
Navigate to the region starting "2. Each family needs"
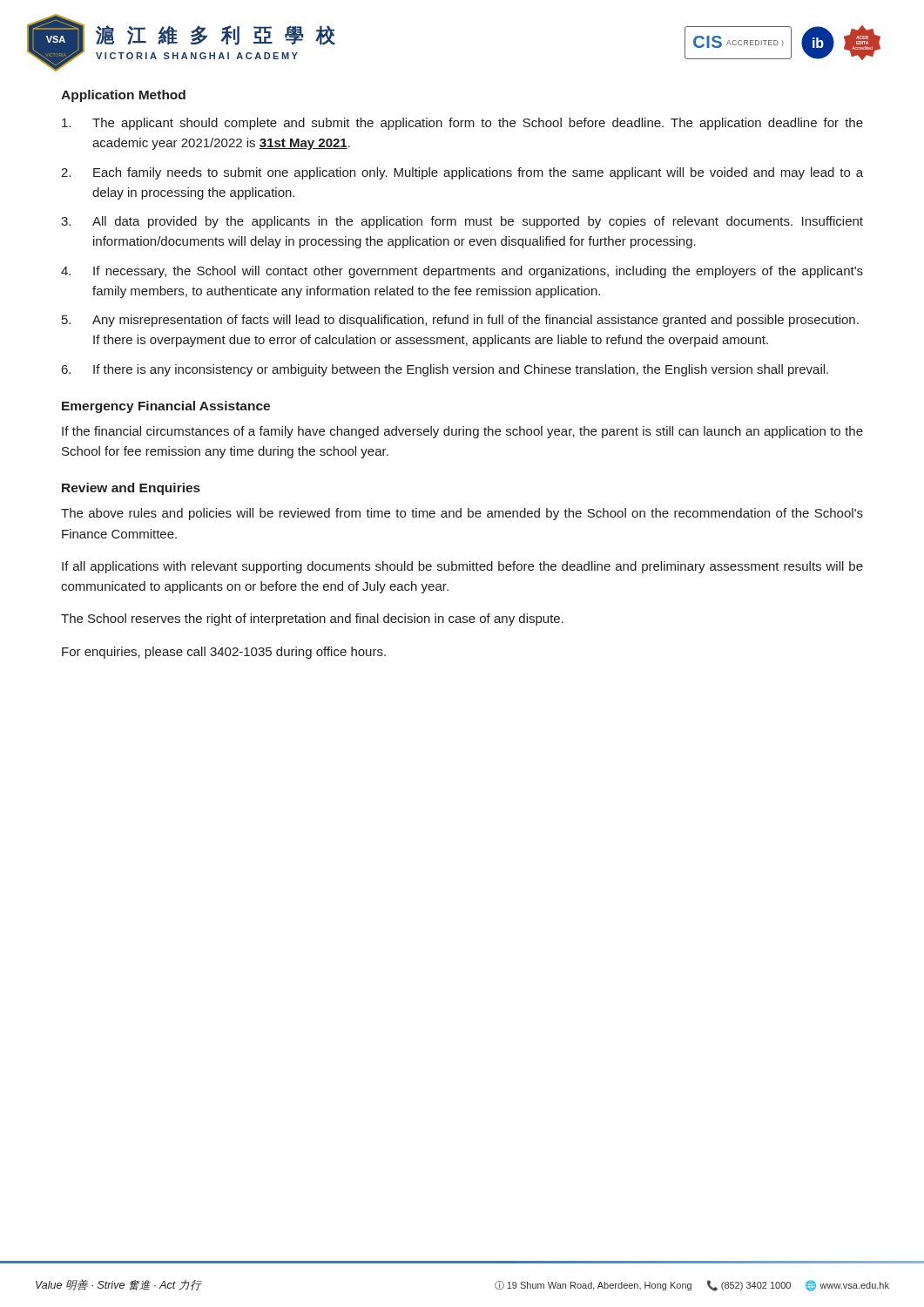462,182
